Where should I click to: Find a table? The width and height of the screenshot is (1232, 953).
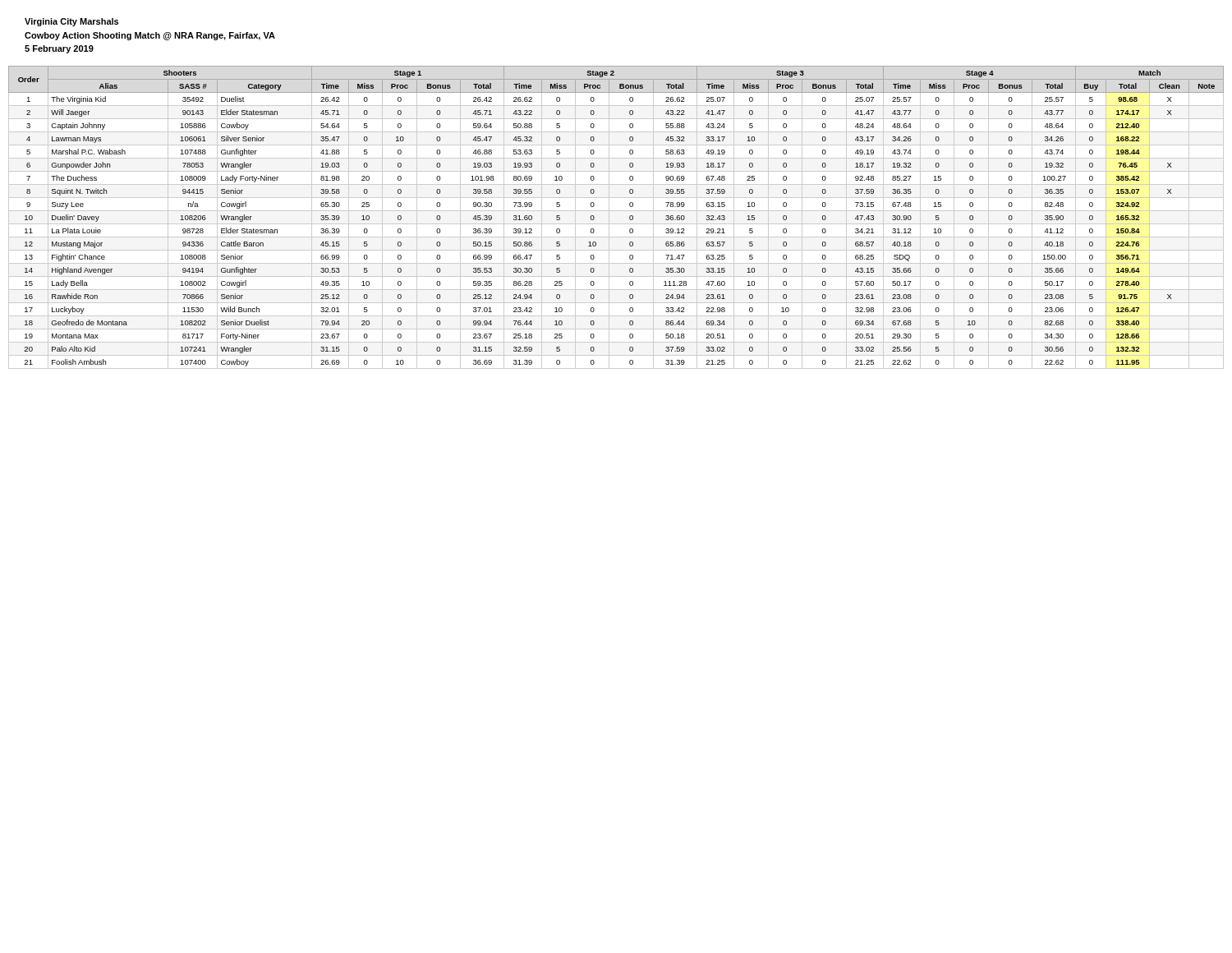[616, 217]
